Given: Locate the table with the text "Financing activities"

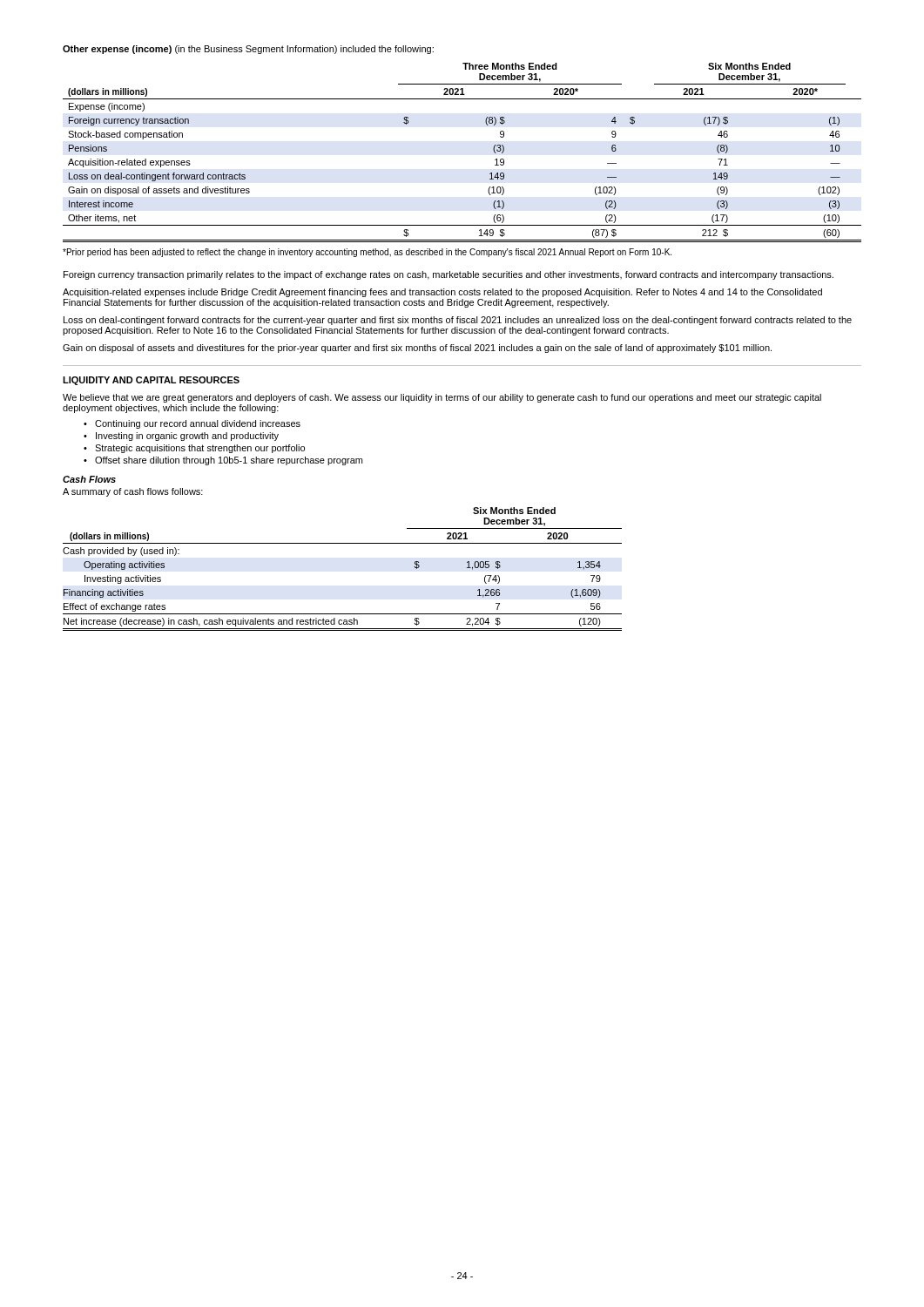Looking at the screenshot, I should pos(462,567).
